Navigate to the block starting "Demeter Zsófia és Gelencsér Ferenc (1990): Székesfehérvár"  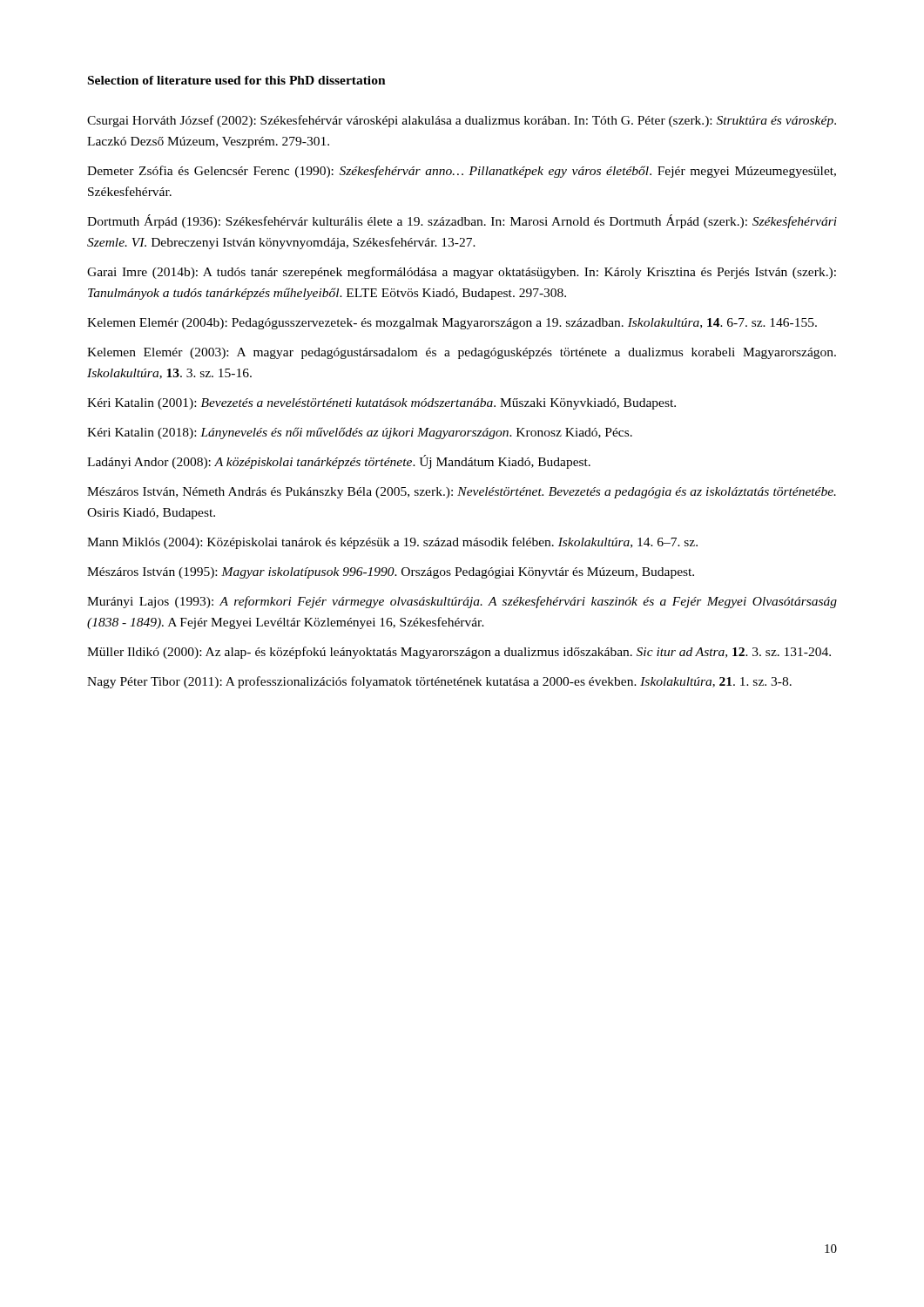click(462, 181)
